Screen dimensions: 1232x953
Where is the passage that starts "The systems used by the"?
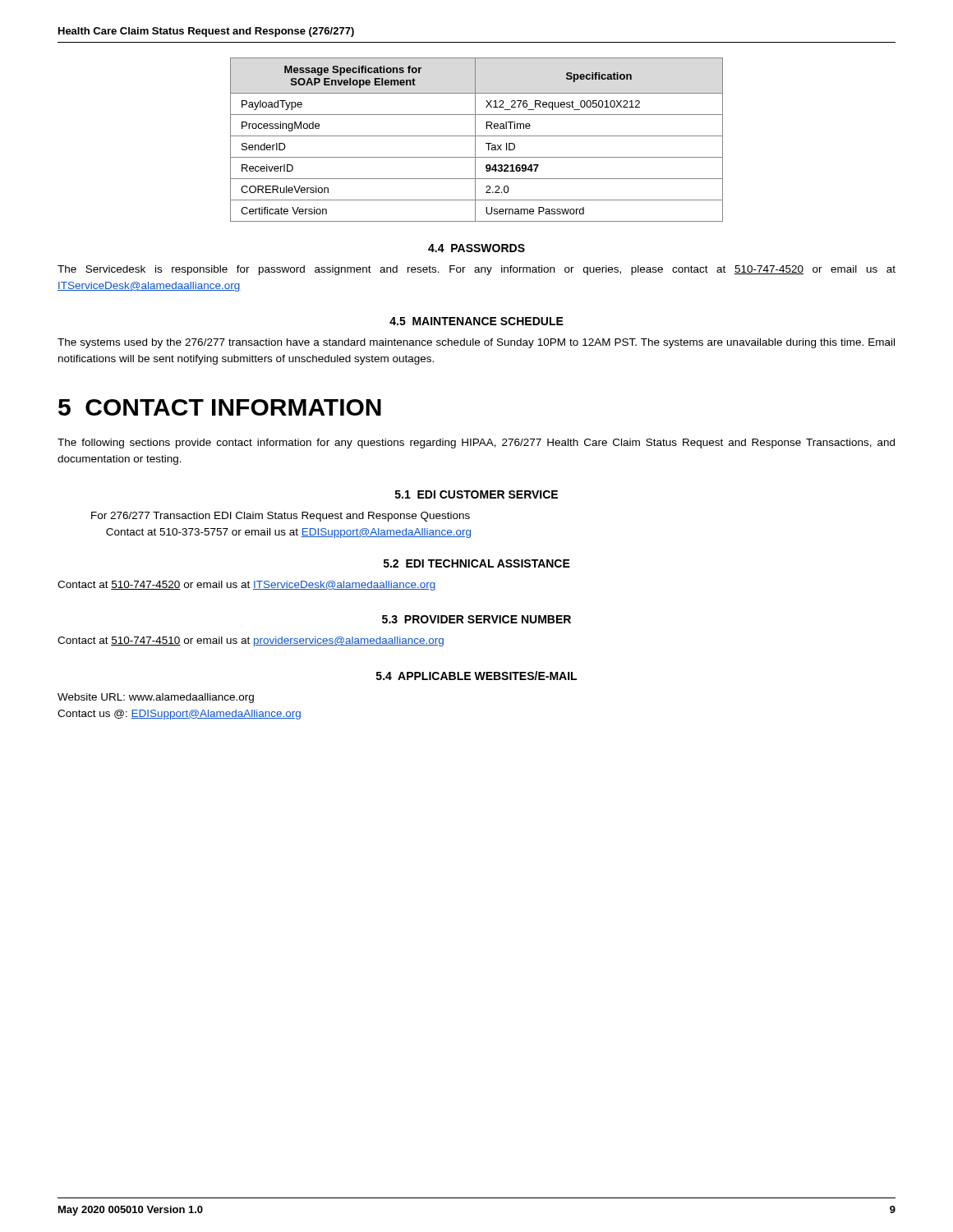pos(476,350)
